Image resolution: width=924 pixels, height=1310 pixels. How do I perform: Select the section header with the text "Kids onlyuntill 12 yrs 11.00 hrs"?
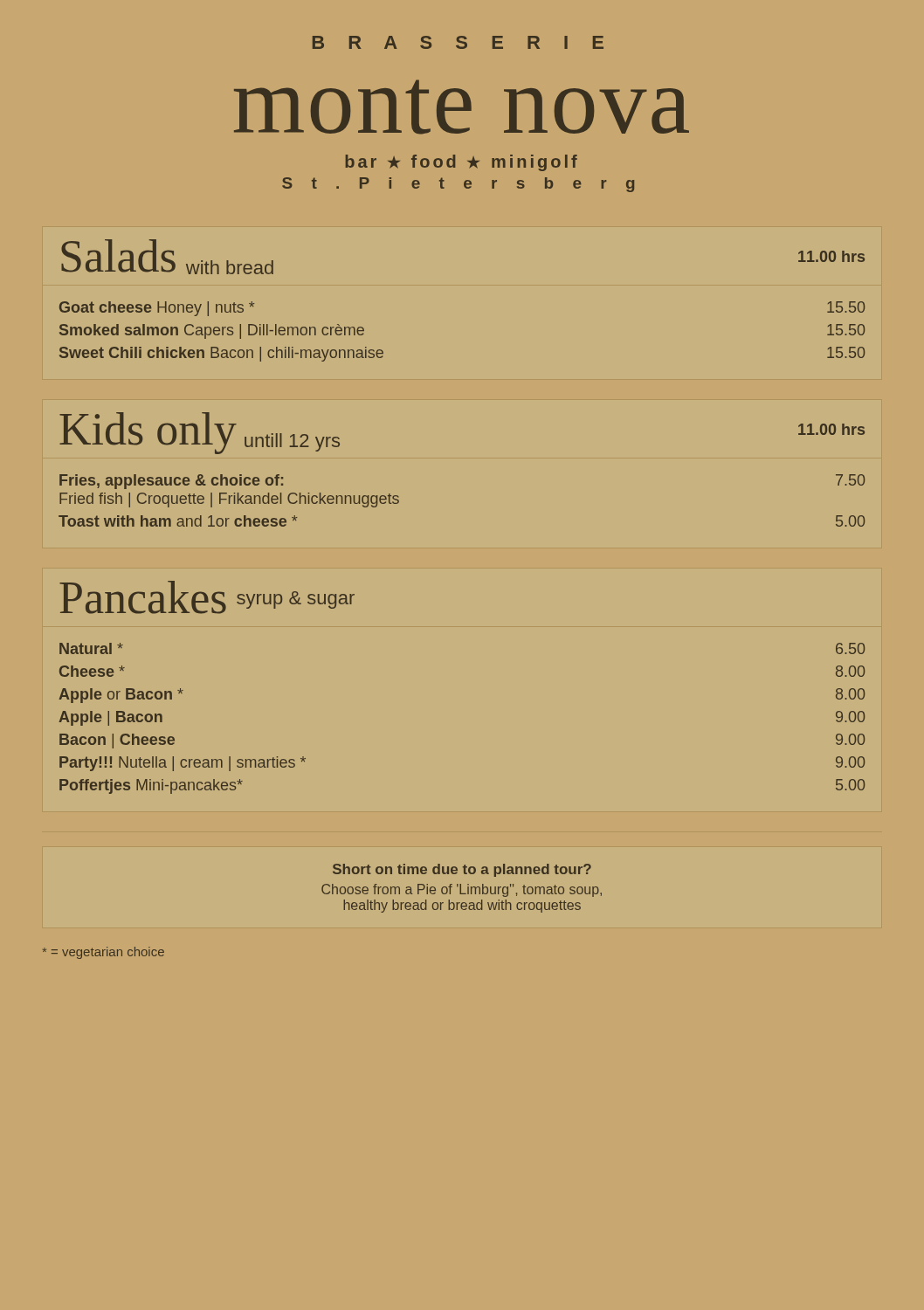click(207, 433)
